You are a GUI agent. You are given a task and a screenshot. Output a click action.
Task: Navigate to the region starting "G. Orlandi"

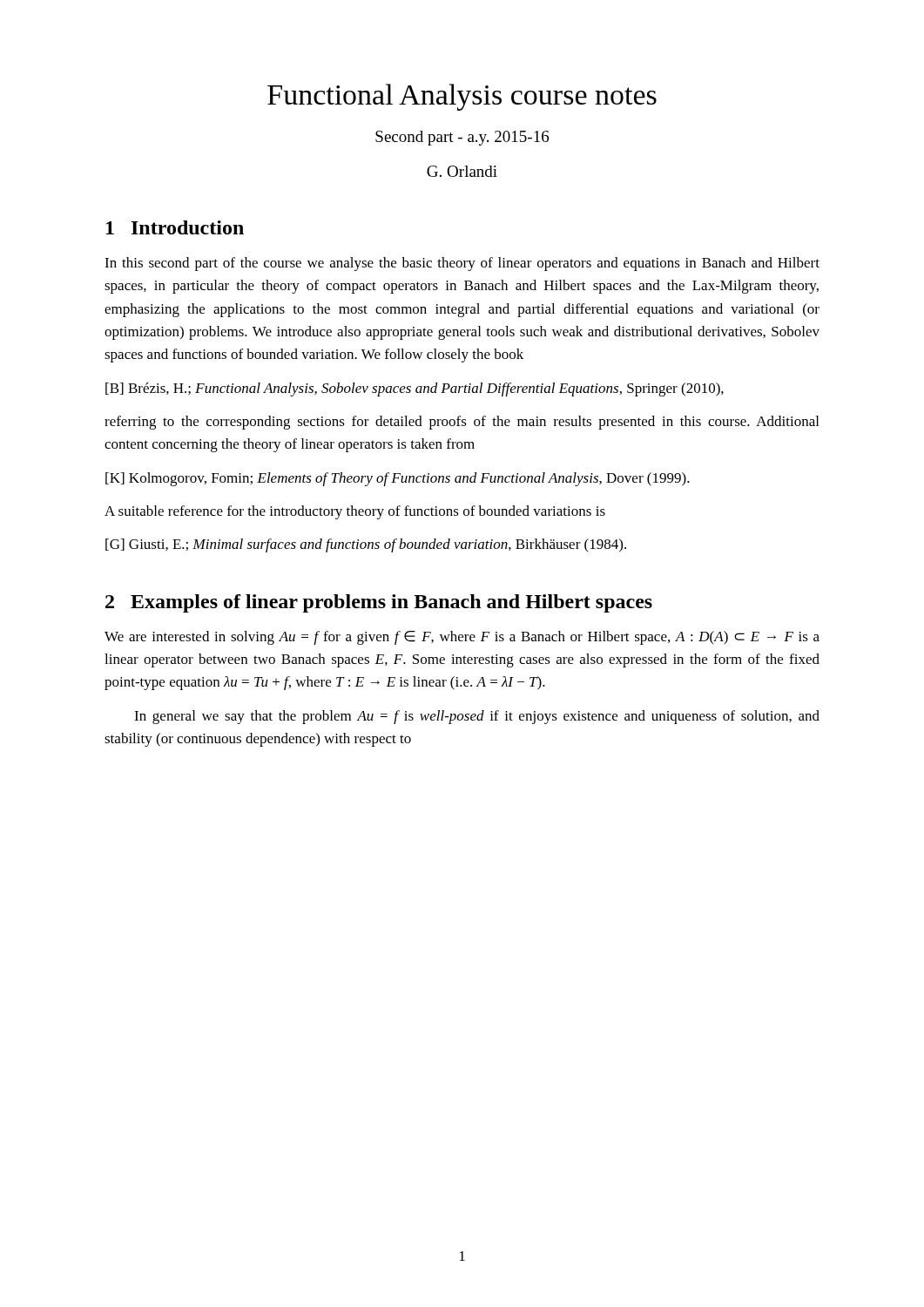[462, 172]
